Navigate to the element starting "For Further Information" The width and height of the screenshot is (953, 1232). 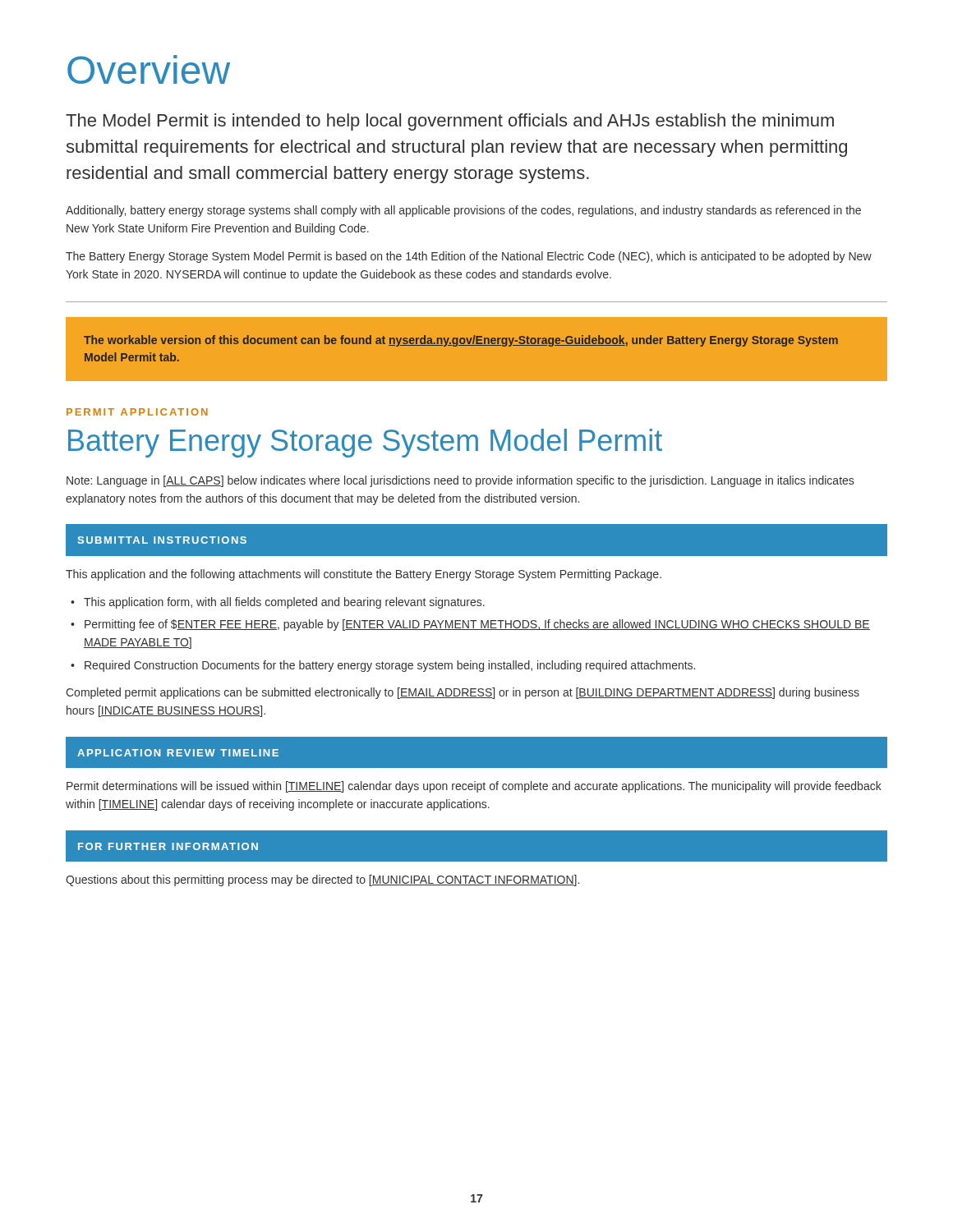click(x=168, y=846)
